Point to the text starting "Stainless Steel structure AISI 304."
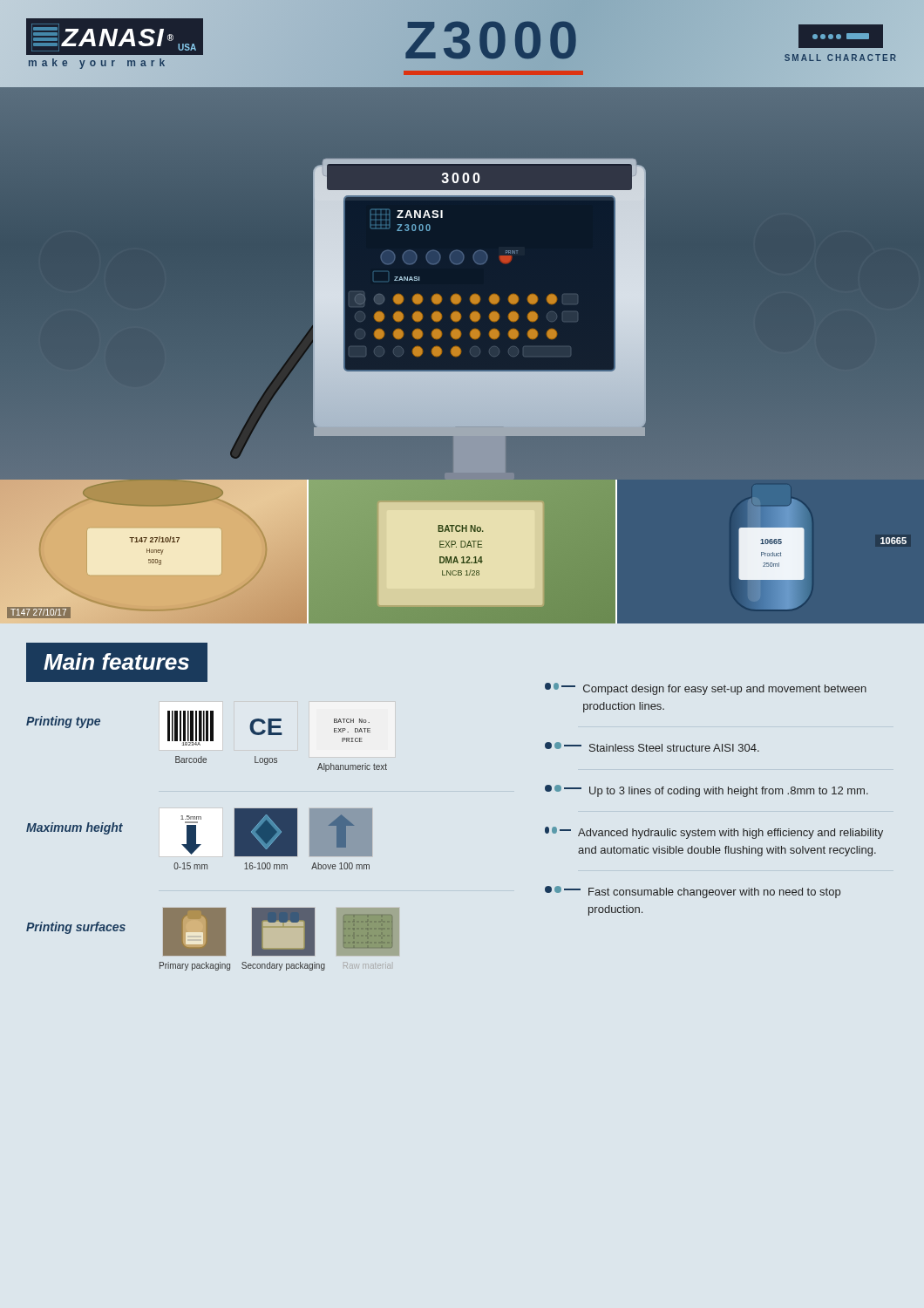 652,748
